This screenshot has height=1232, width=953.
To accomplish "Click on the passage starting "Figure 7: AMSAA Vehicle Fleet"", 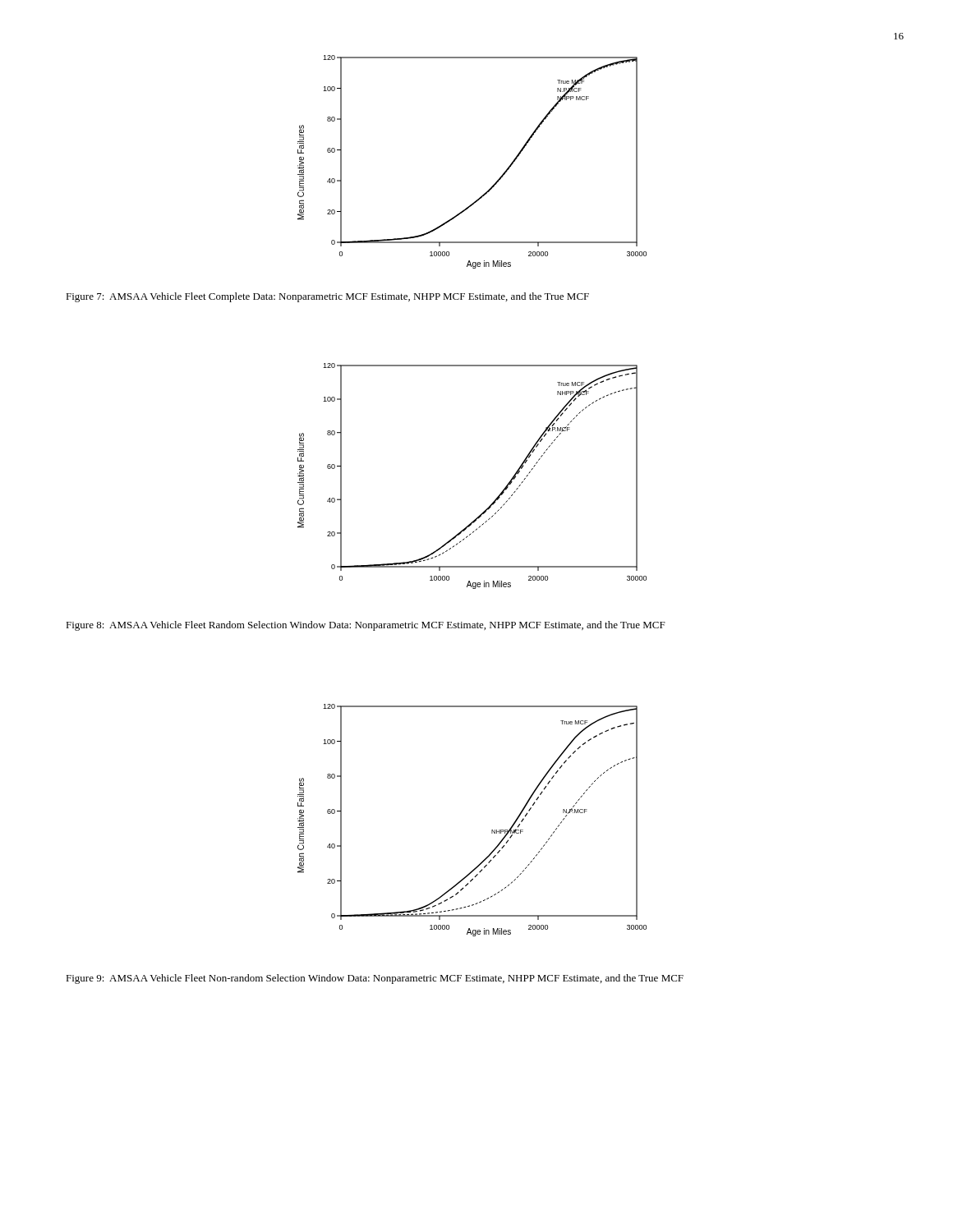I will click(x=476, y=296).
